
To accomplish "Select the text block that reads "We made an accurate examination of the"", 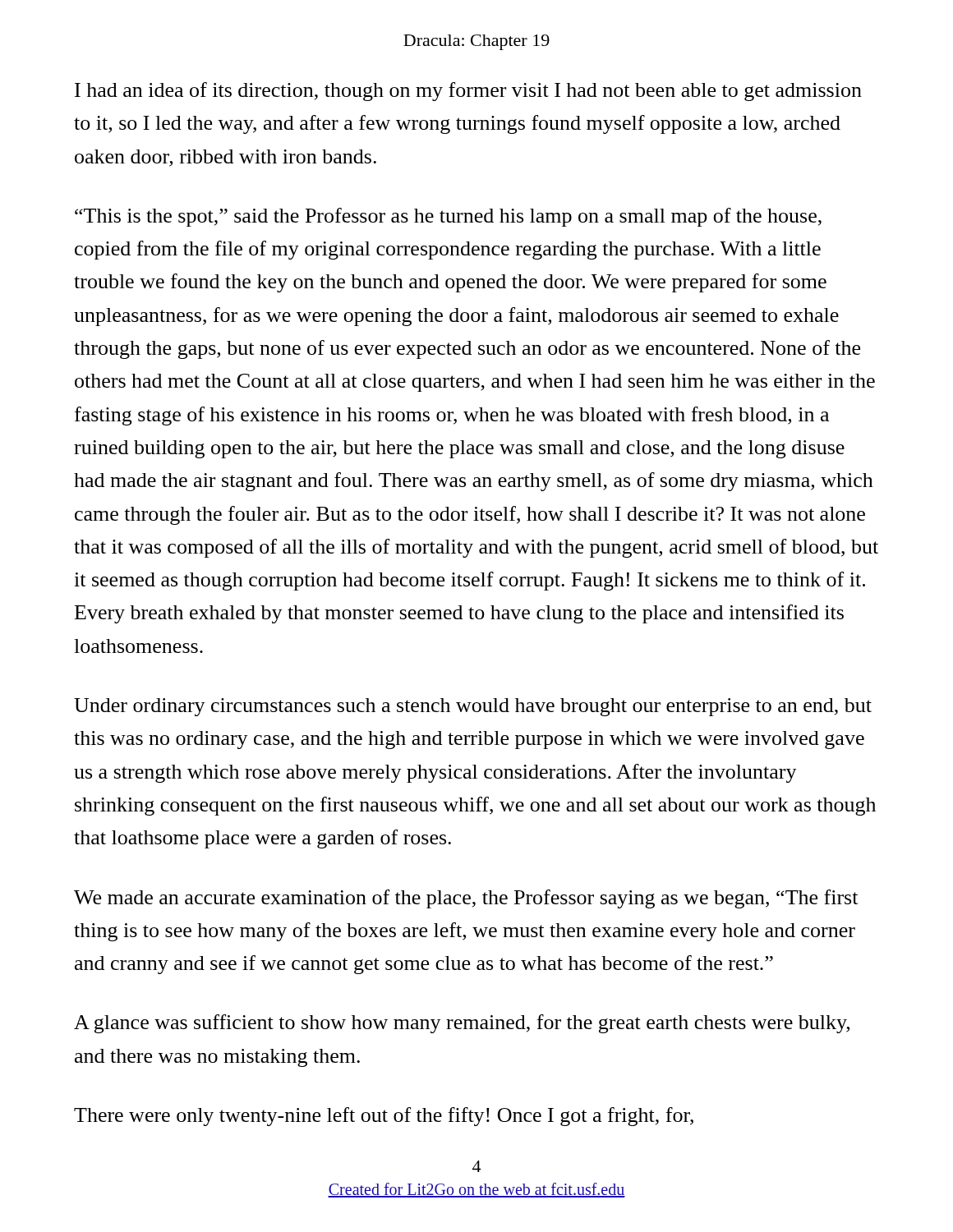I will (x=466, y=930).
